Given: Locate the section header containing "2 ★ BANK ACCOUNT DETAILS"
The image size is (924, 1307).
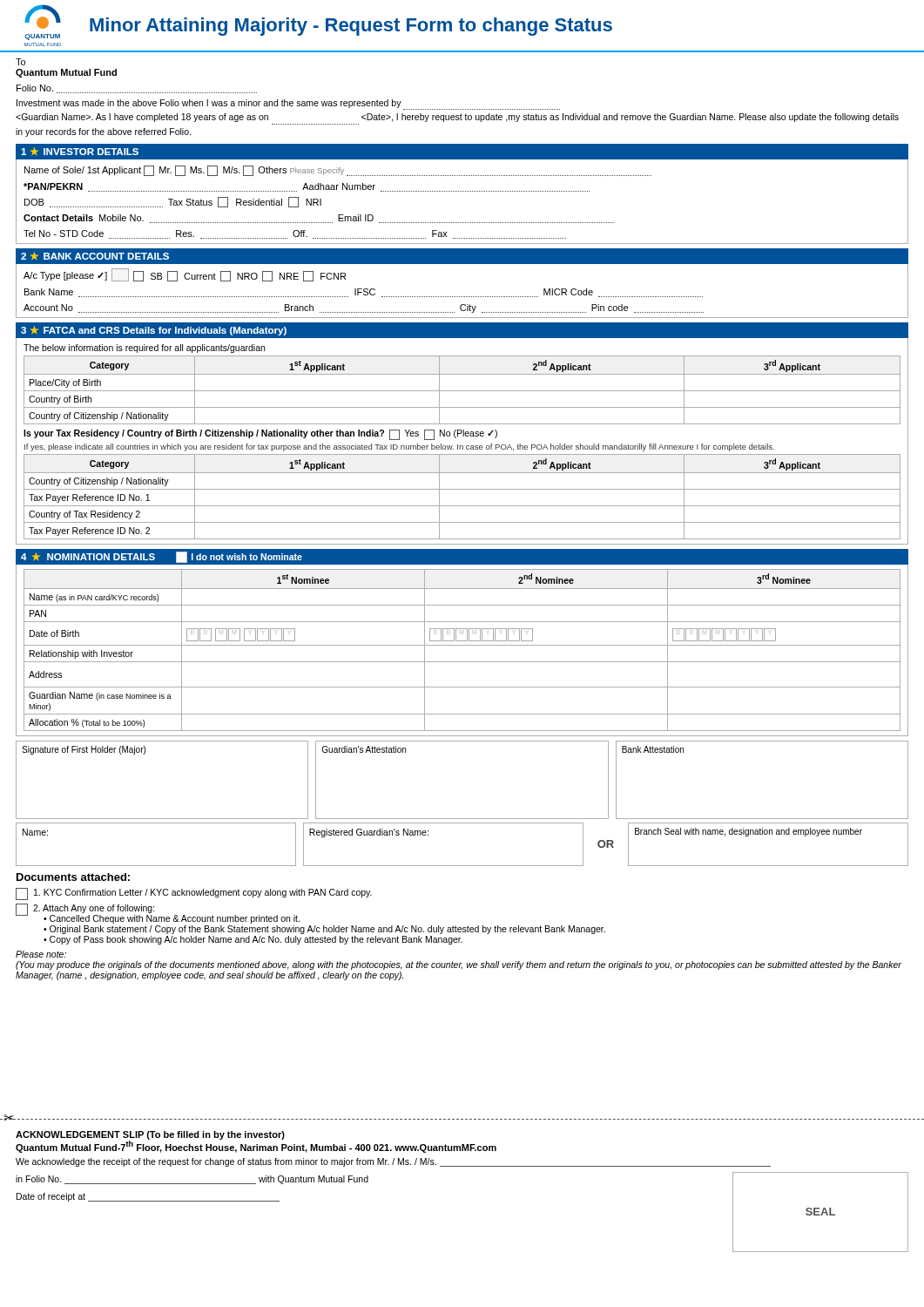Looking at the screenshot, I should [x=95, y=256].
